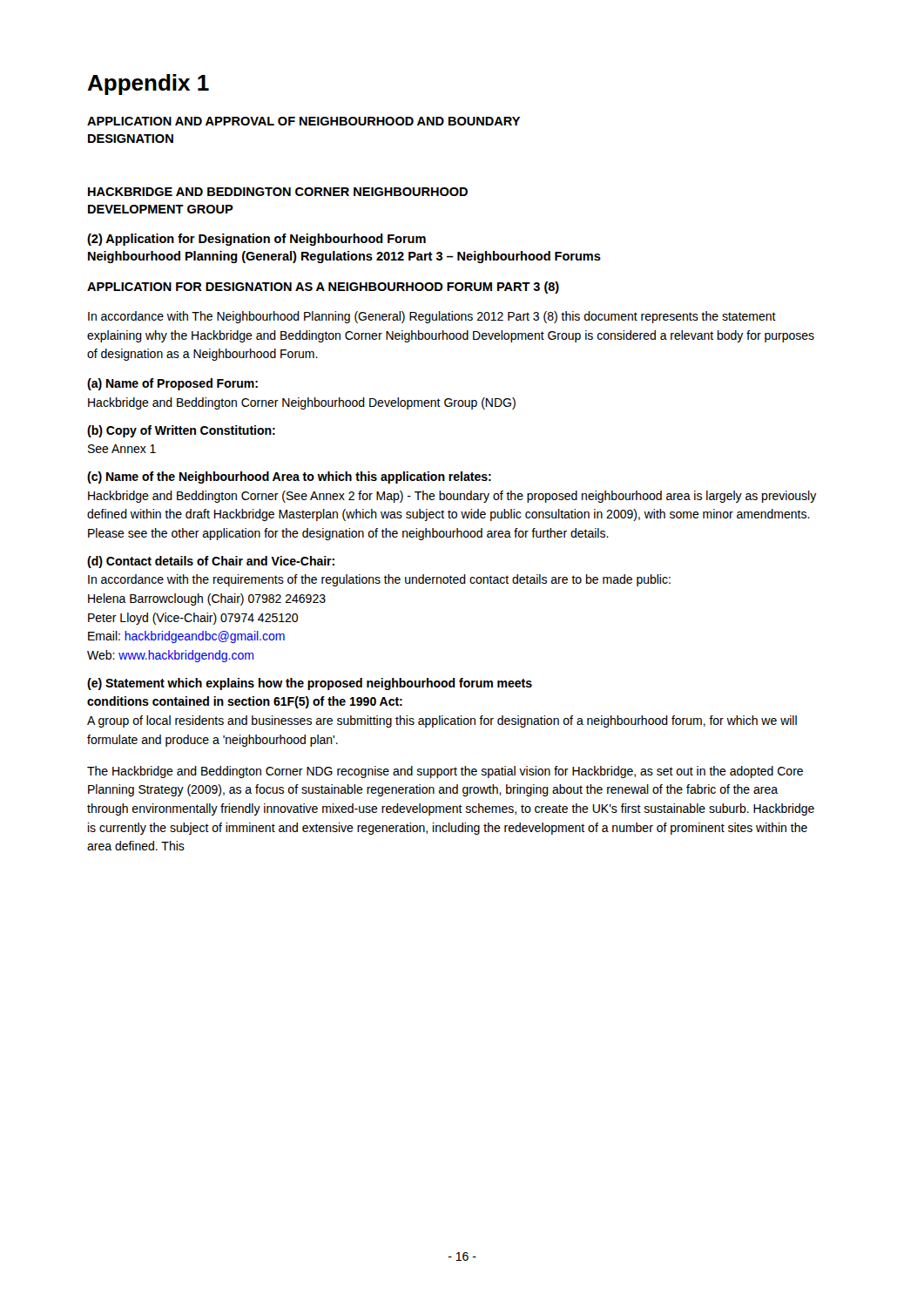Click on the text block that reads "In accordance with The Neighbourhood"
The width and height of the screenshot is (924, 1307).
click(451, 335)
